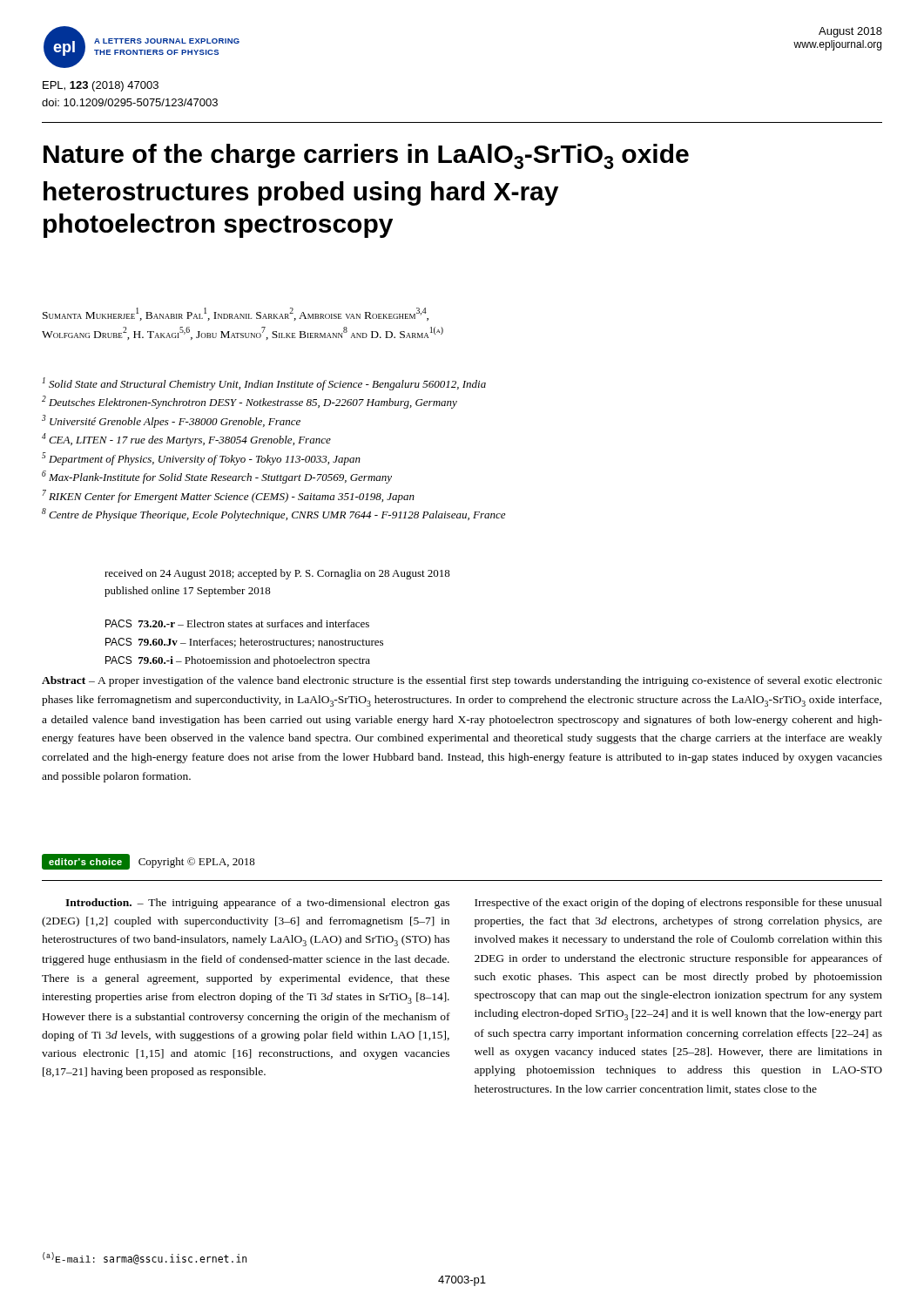
Task: Select the title
Action: pyautogui.click(x=366, y=189)
